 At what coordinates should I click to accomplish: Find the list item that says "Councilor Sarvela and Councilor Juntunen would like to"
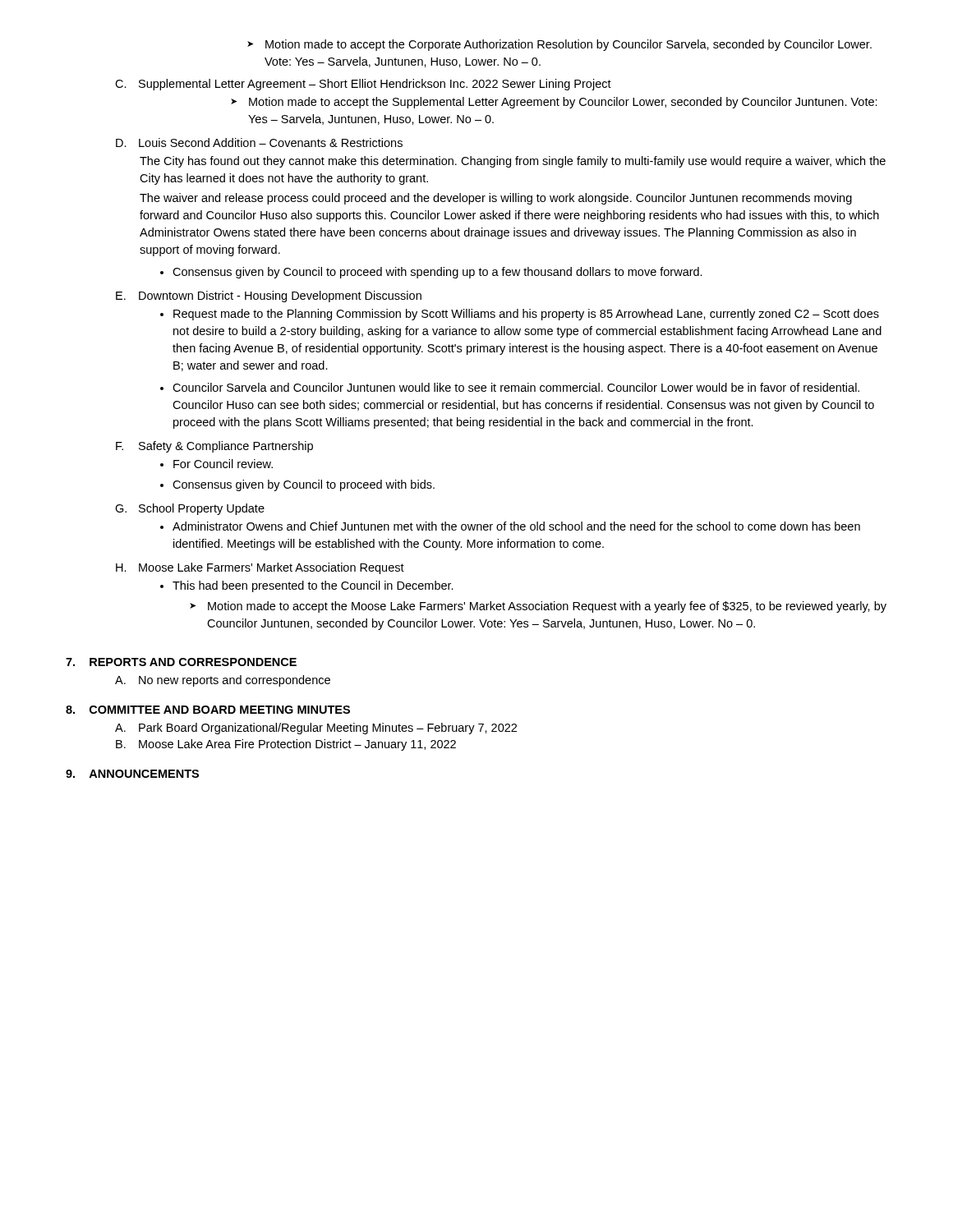[522, 406]
